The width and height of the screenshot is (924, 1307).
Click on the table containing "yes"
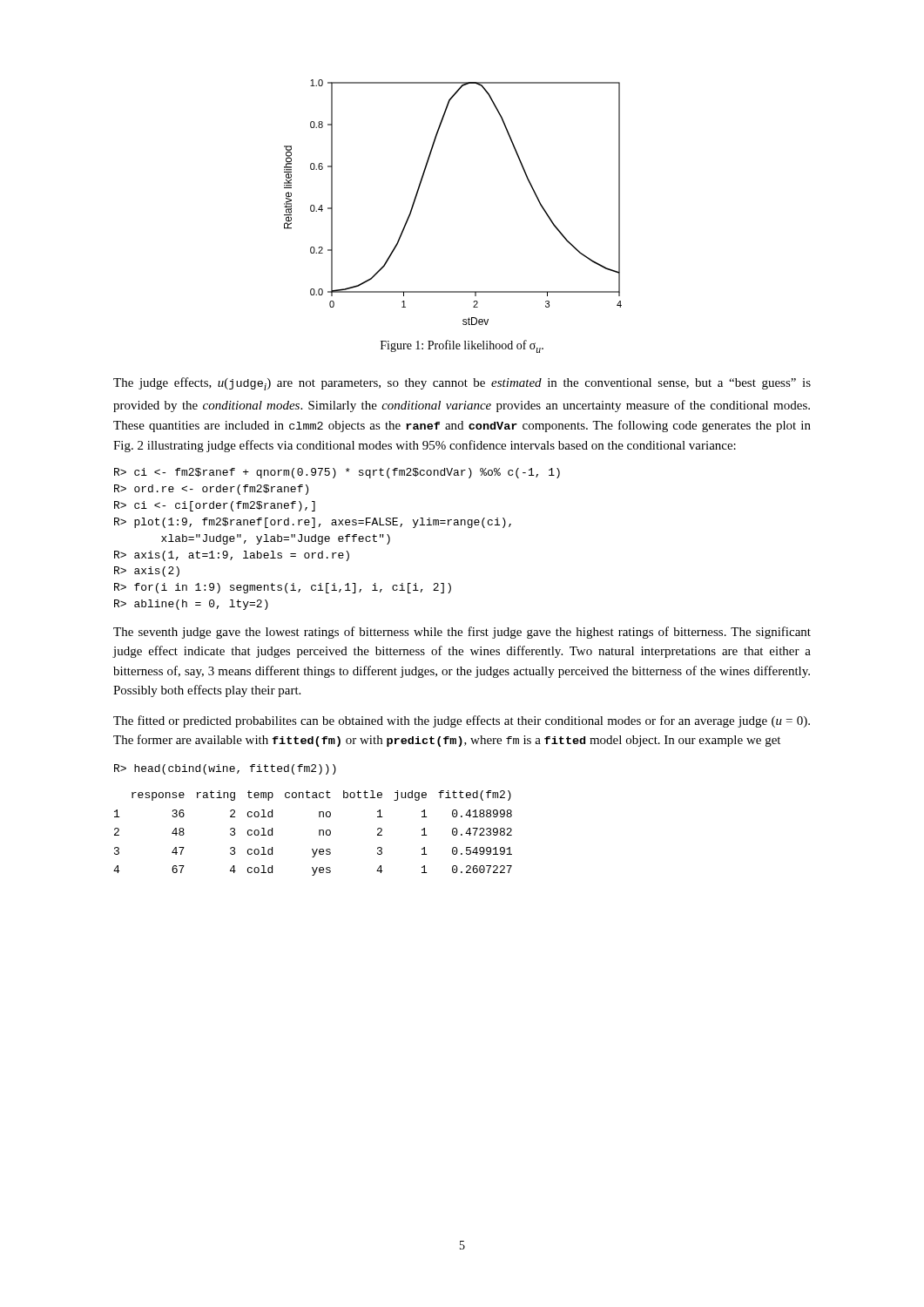coord(462,833)
